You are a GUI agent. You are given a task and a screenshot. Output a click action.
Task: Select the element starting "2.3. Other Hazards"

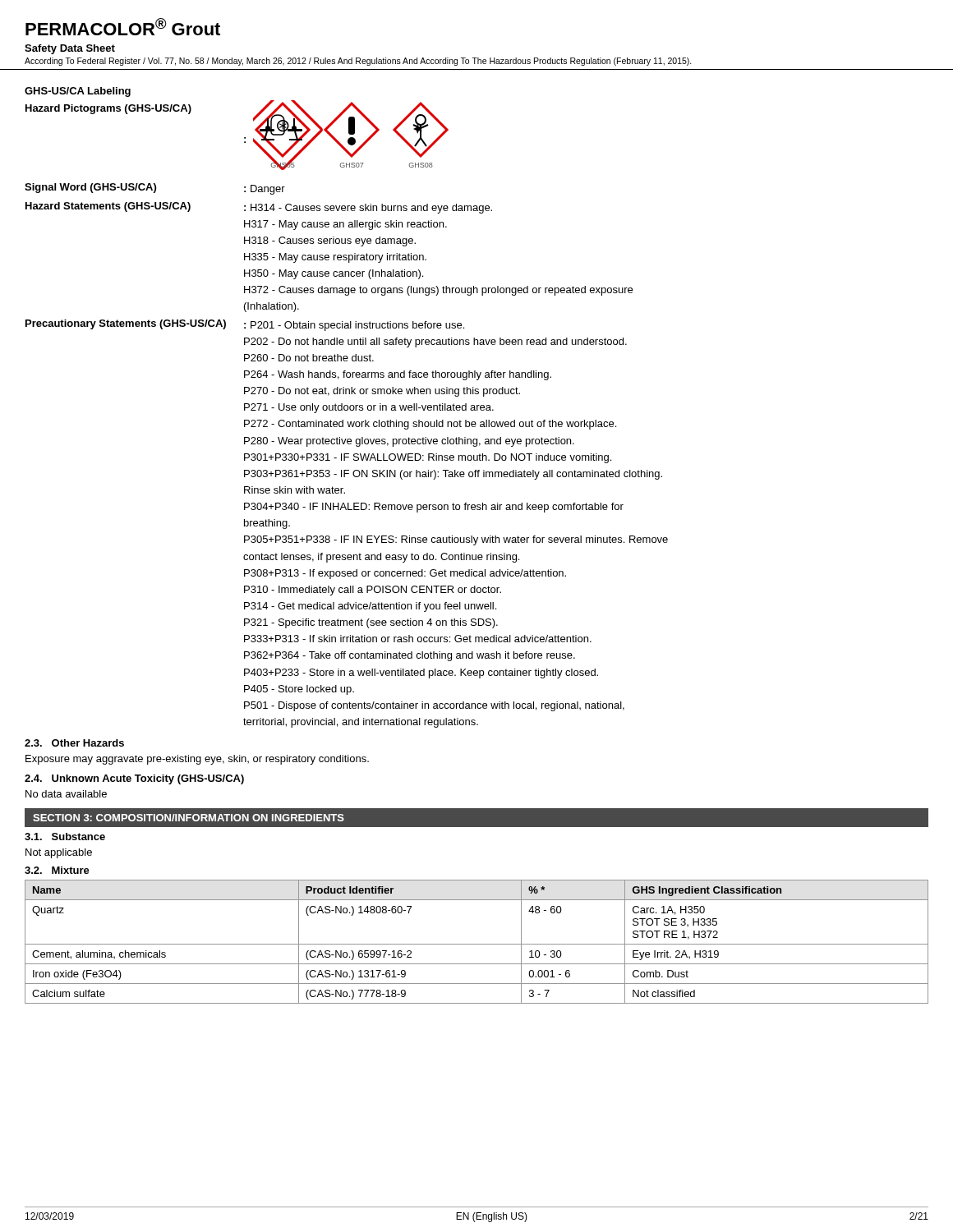click(75, 743)
